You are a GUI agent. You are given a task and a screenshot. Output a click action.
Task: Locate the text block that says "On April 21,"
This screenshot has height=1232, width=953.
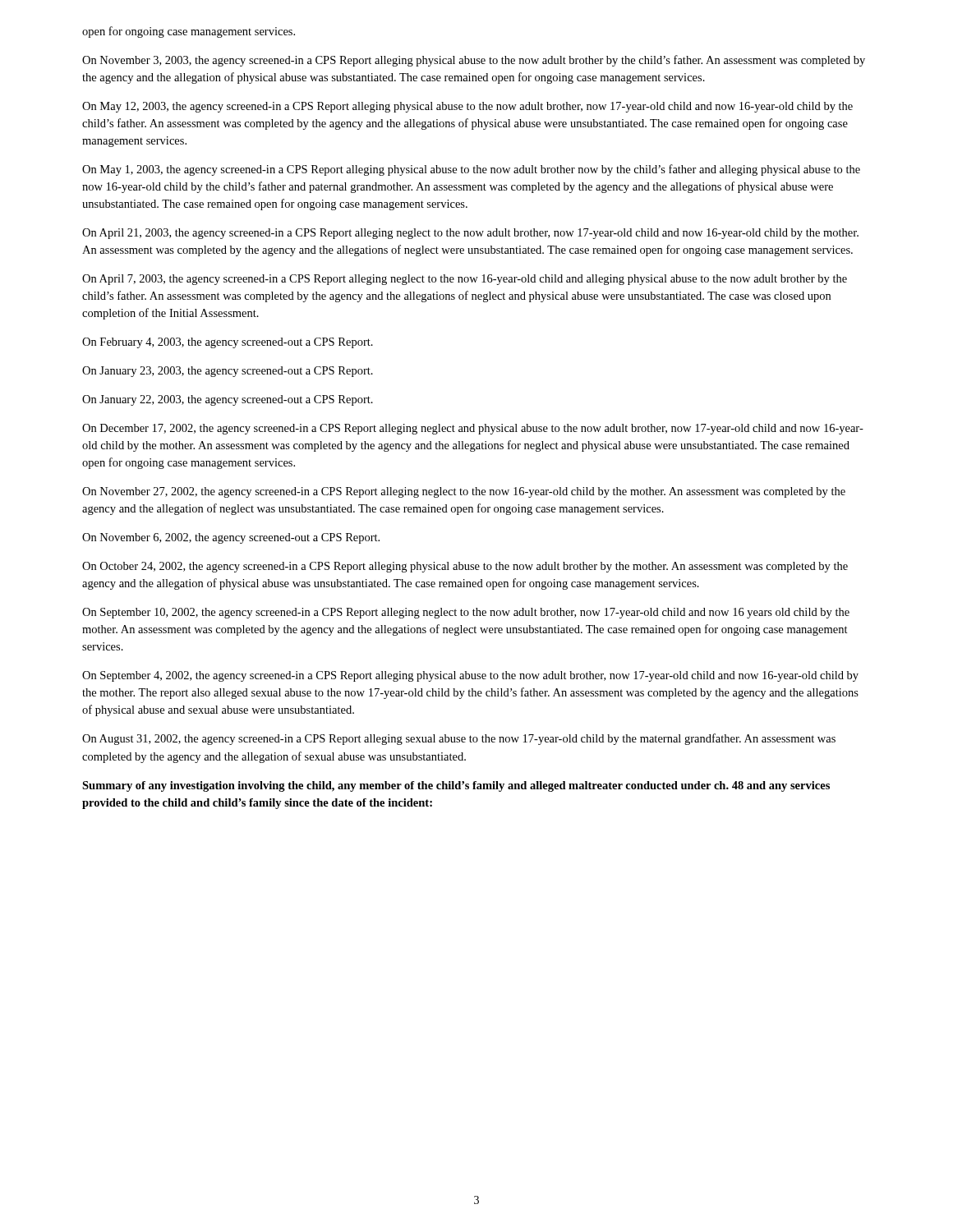471,241
